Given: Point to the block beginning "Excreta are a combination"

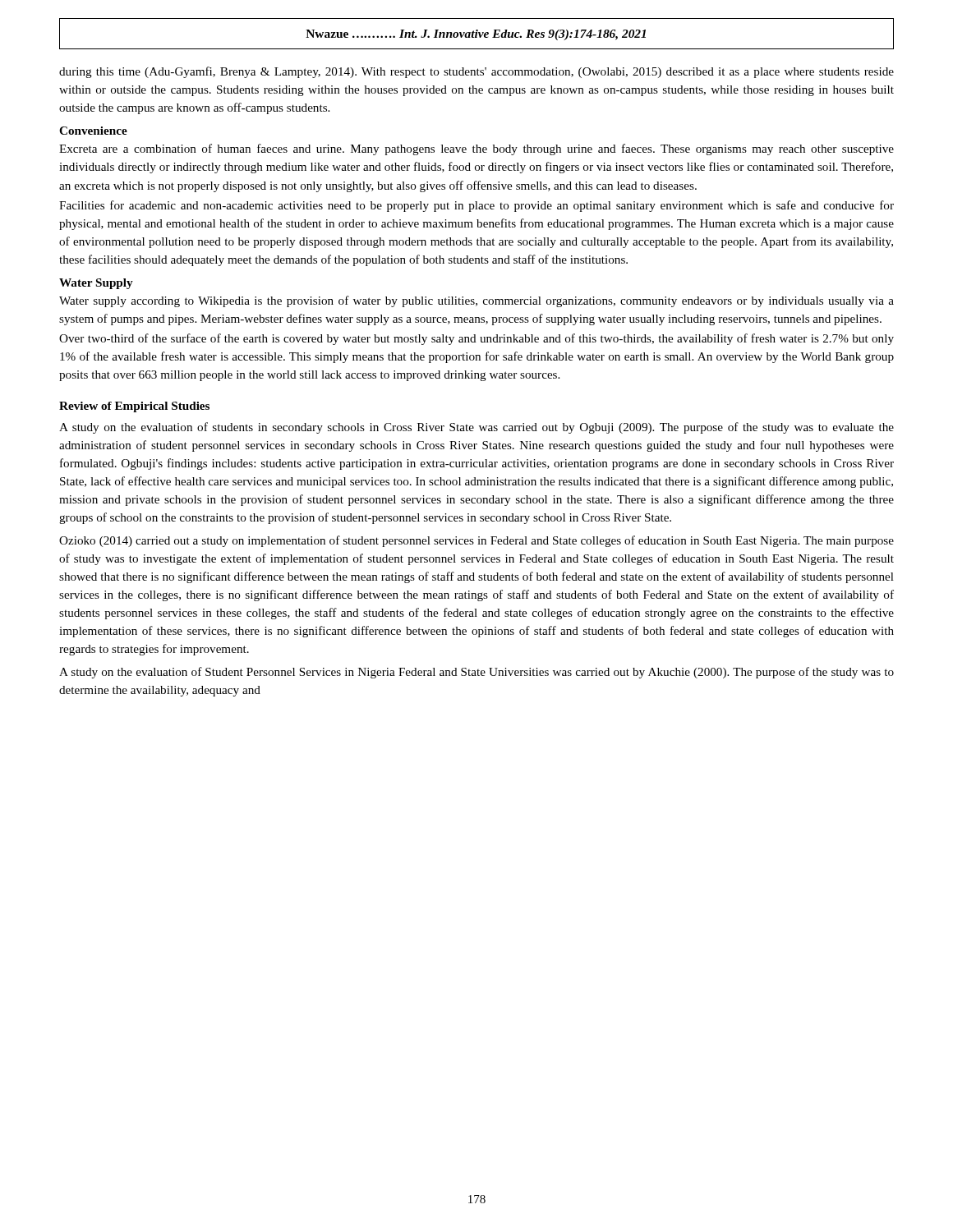Looking at the screenshot, I should (x=476, y=167).
